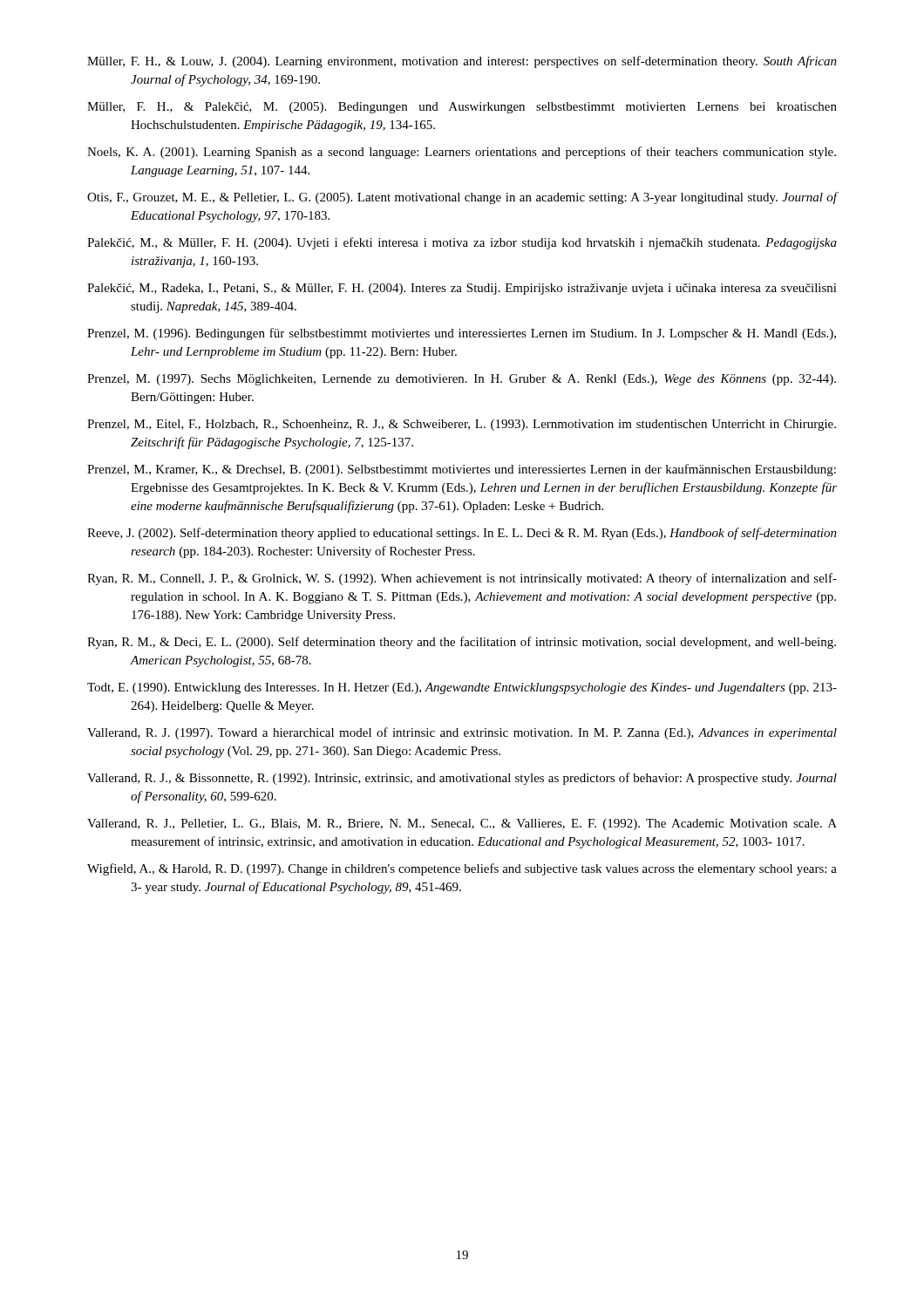Where is the passage that starts "Palekčić, M., Radeka,"?
924x1308 pixels.
coord(462,297)
